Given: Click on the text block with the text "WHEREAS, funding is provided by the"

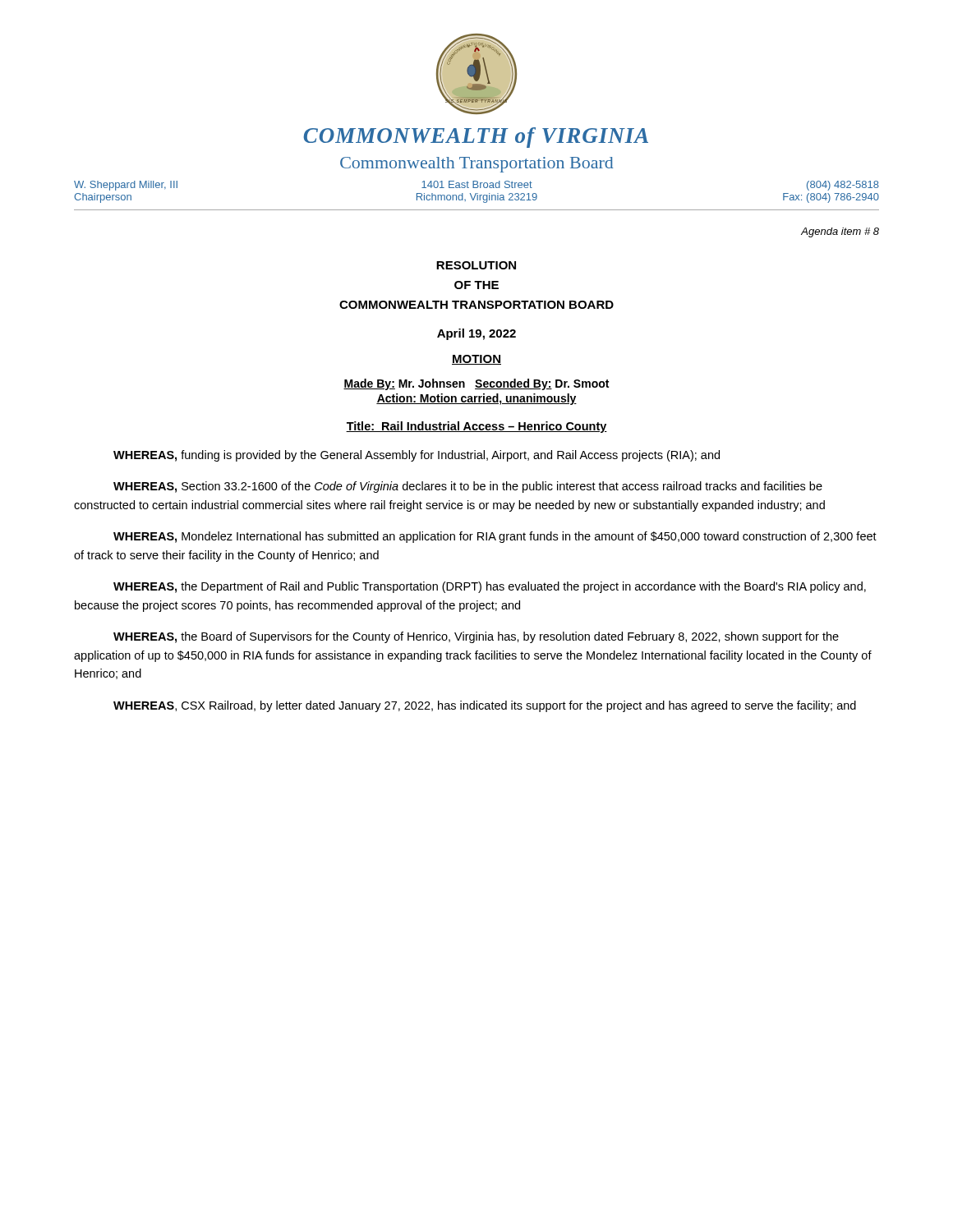Looking at the screenshot, I should click(x=476, y=580).
